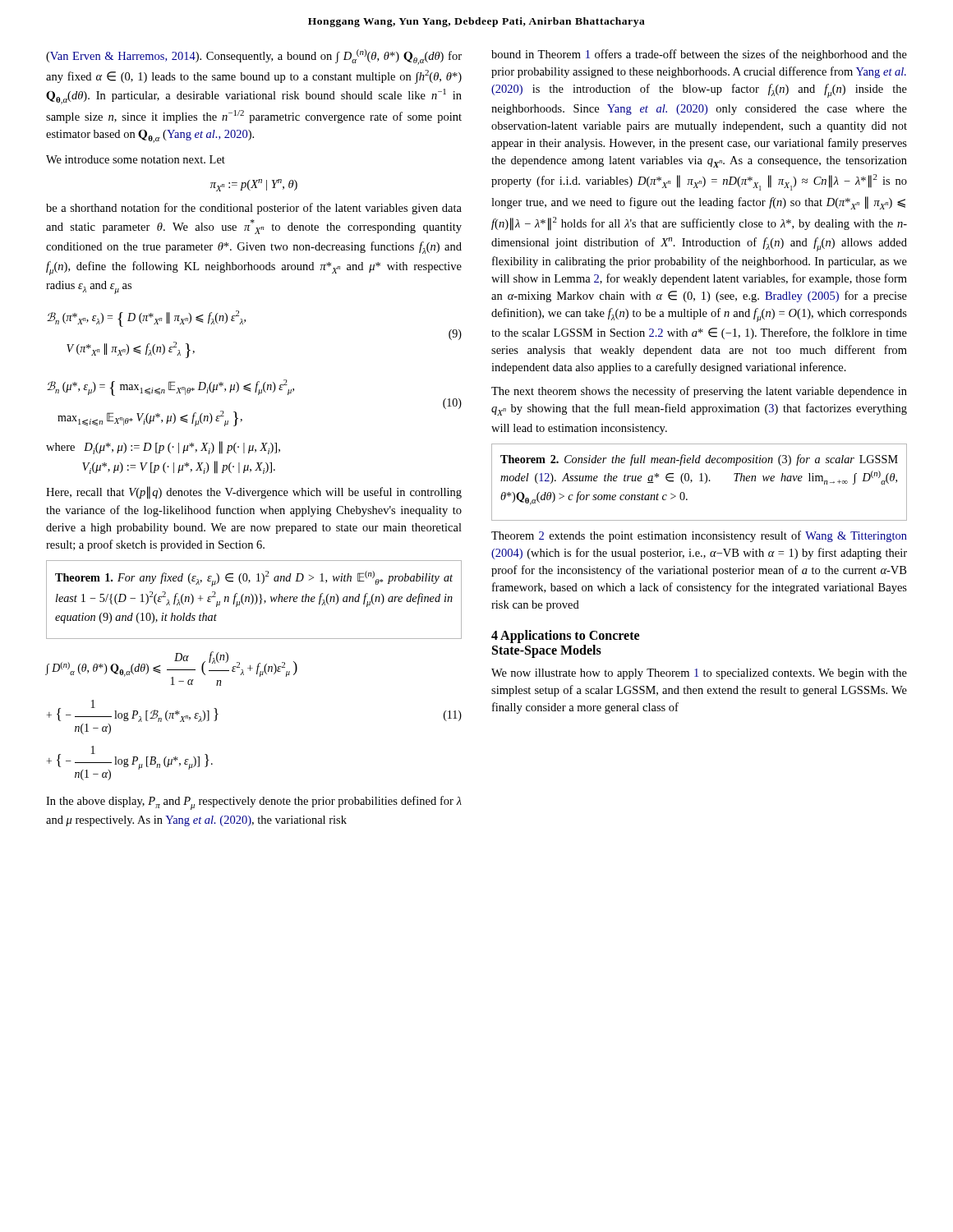
Task: Where is the passage that starts "The next theorem"?
Action: tap(699, 410)
